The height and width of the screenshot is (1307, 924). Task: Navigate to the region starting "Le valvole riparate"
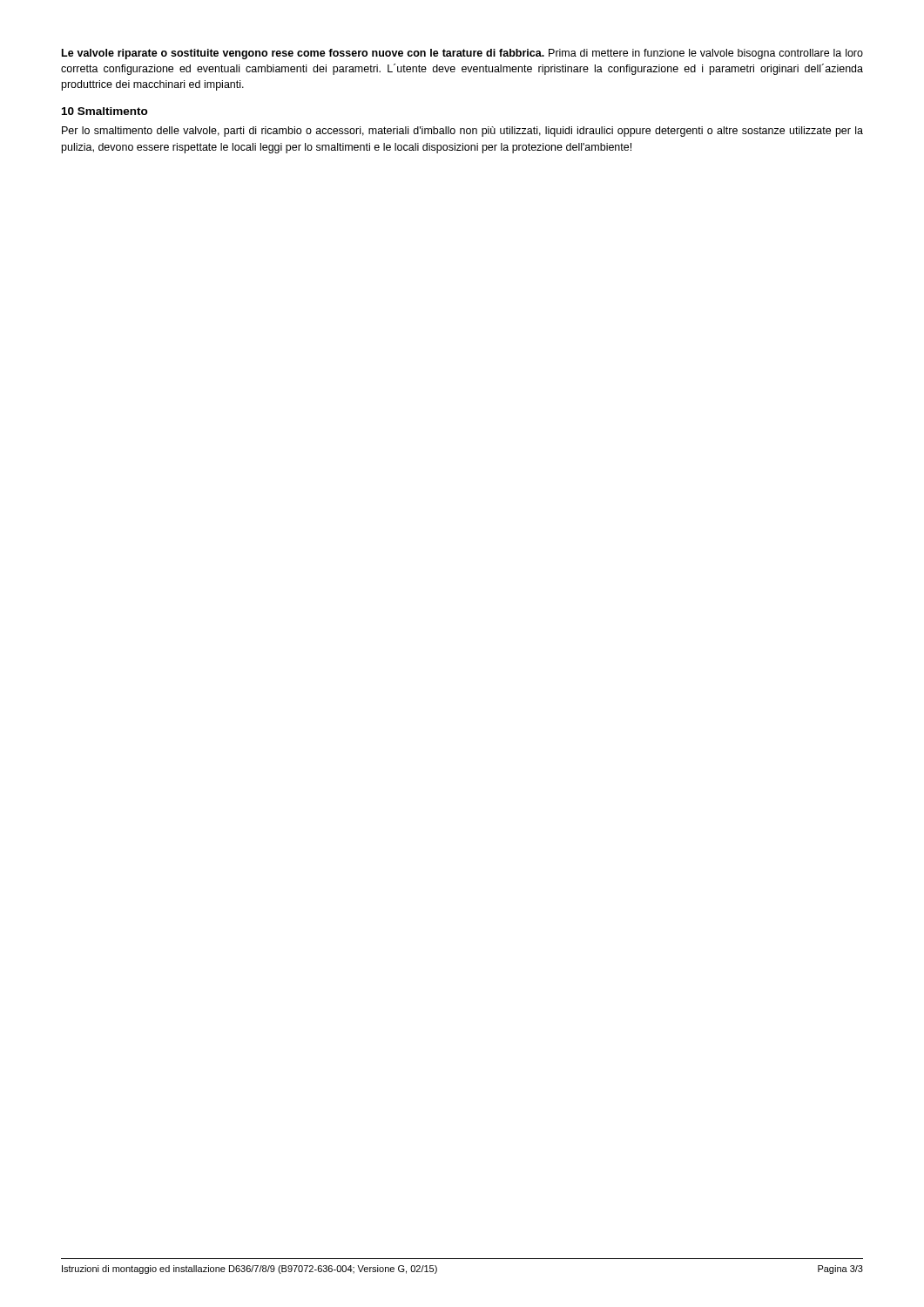(462, 69)
